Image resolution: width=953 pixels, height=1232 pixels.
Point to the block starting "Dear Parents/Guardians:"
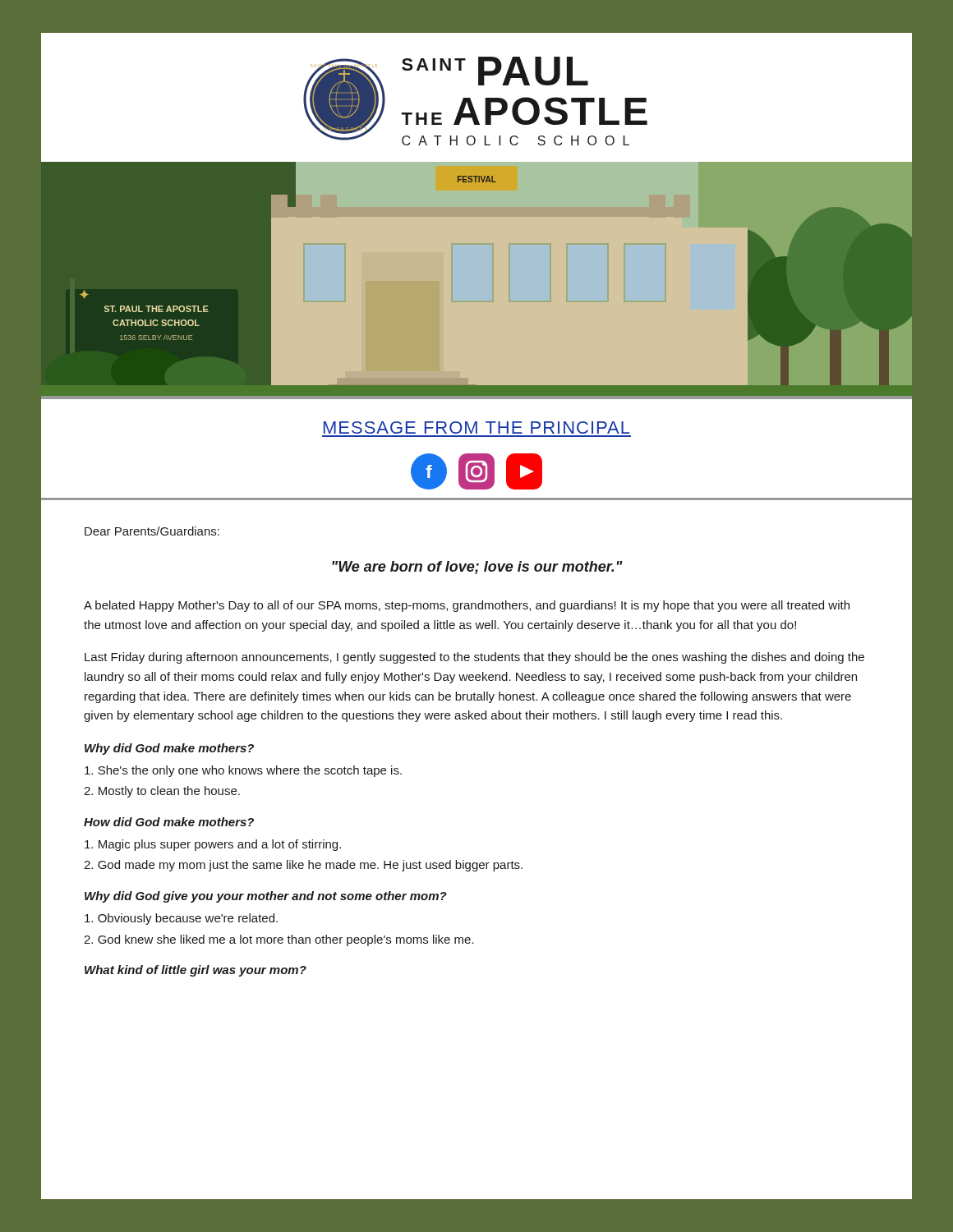152,531
